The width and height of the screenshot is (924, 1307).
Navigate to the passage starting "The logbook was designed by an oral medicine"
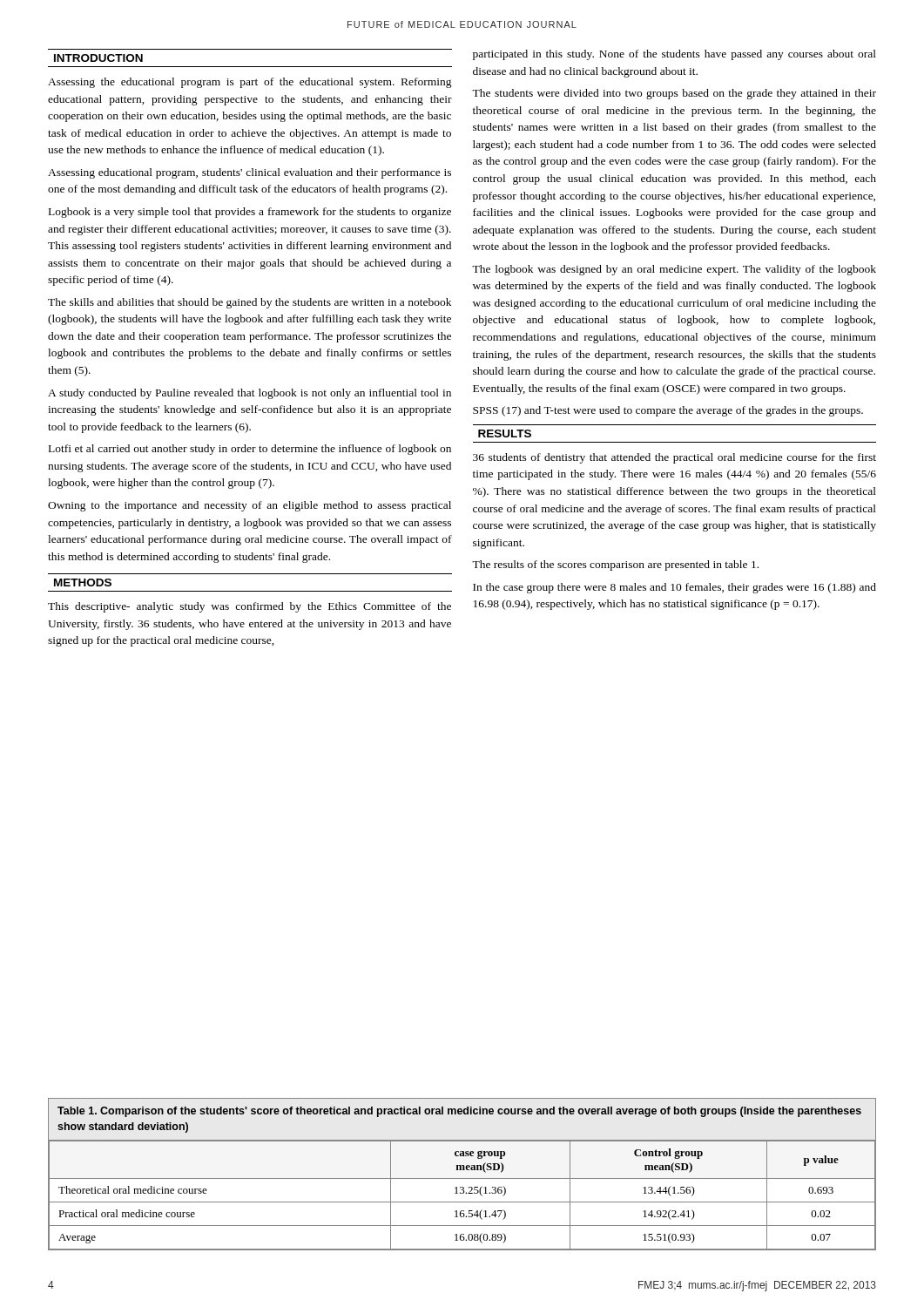[x=674, y=329]
